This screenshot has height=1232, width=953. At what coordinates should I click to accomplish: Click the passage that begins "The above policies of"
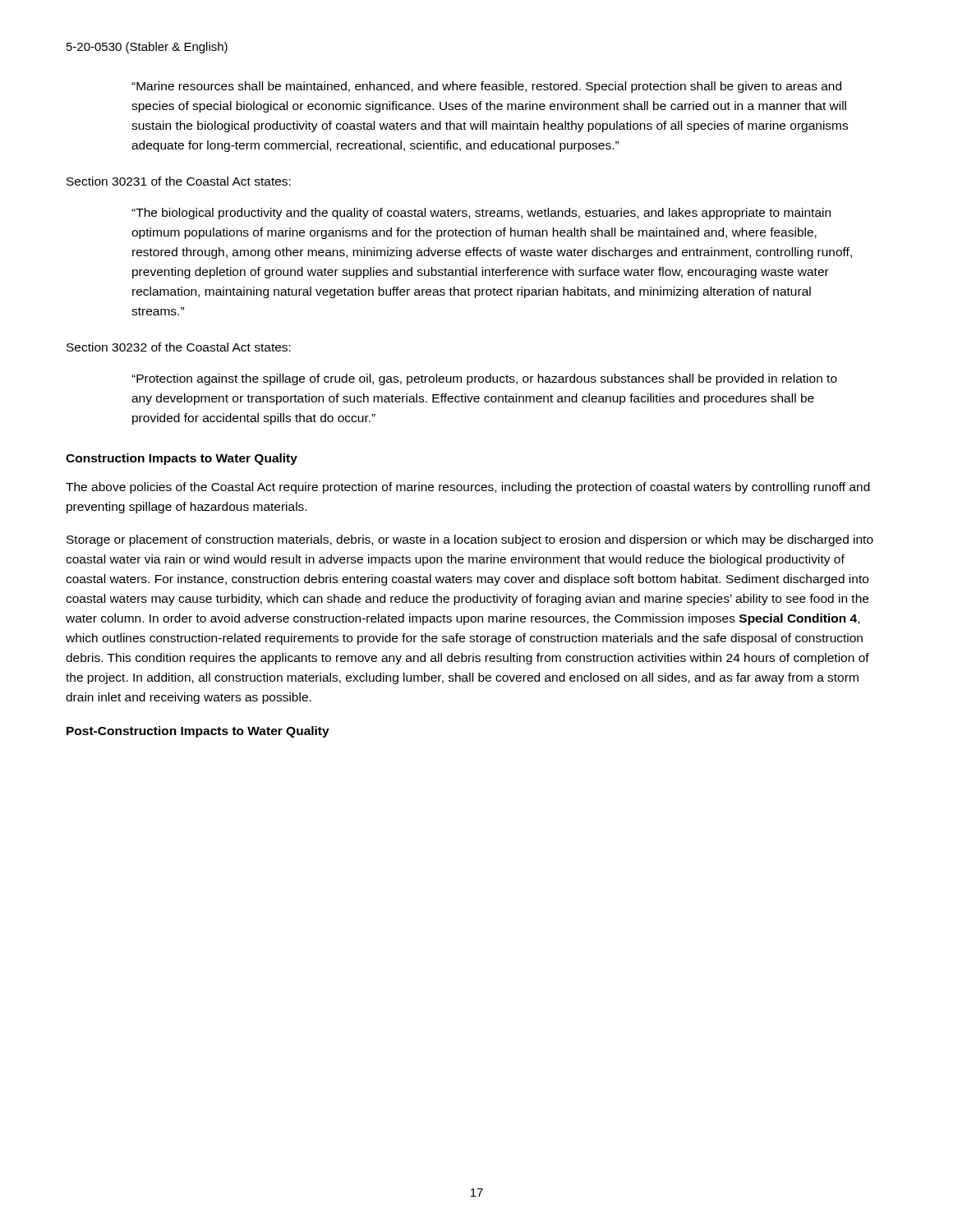(468, 497)
